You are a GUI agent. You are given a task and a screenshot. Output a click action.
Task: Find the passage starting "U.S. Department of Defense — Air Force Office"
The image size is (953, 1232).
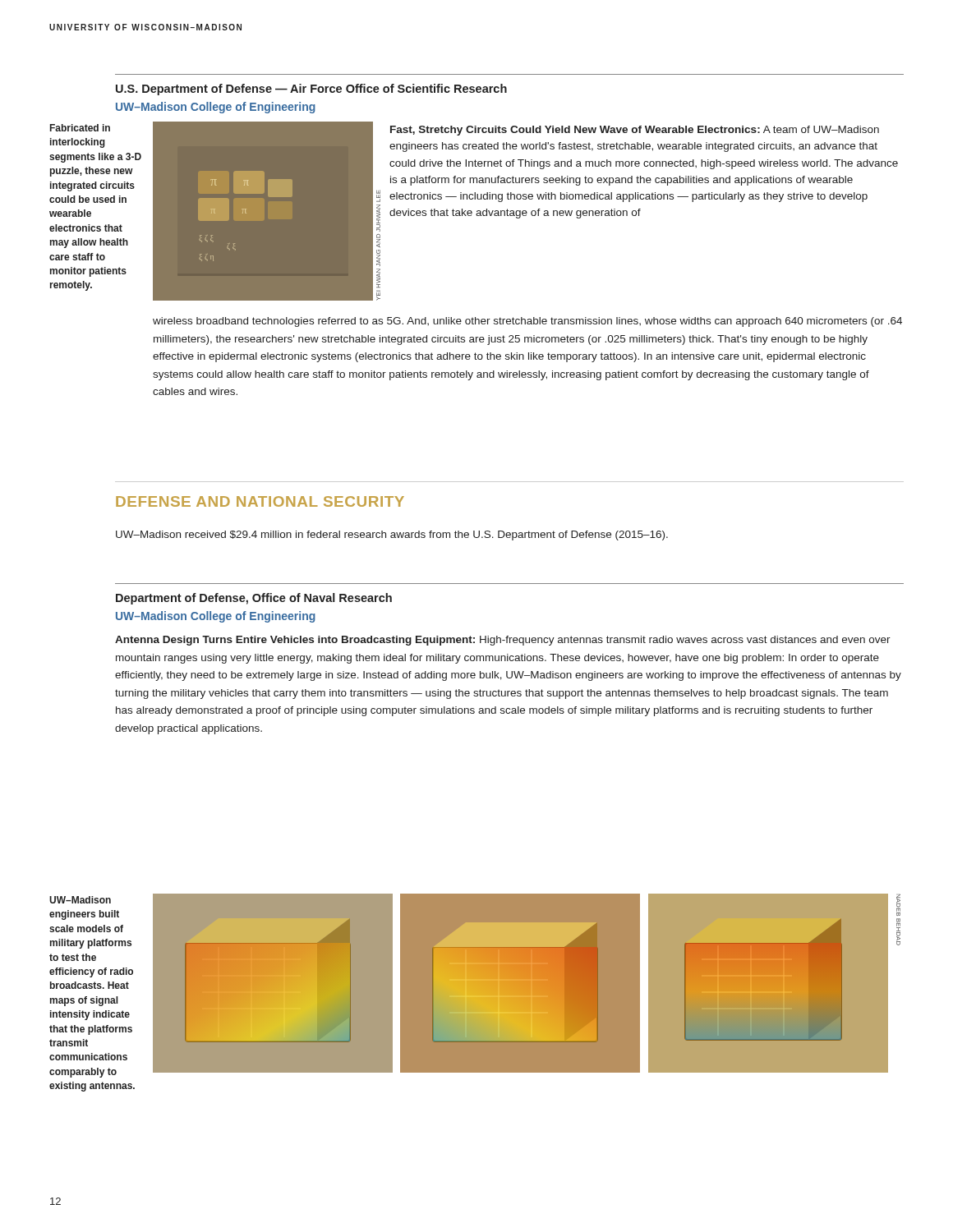pyautogui.click(x=311, y=89)
